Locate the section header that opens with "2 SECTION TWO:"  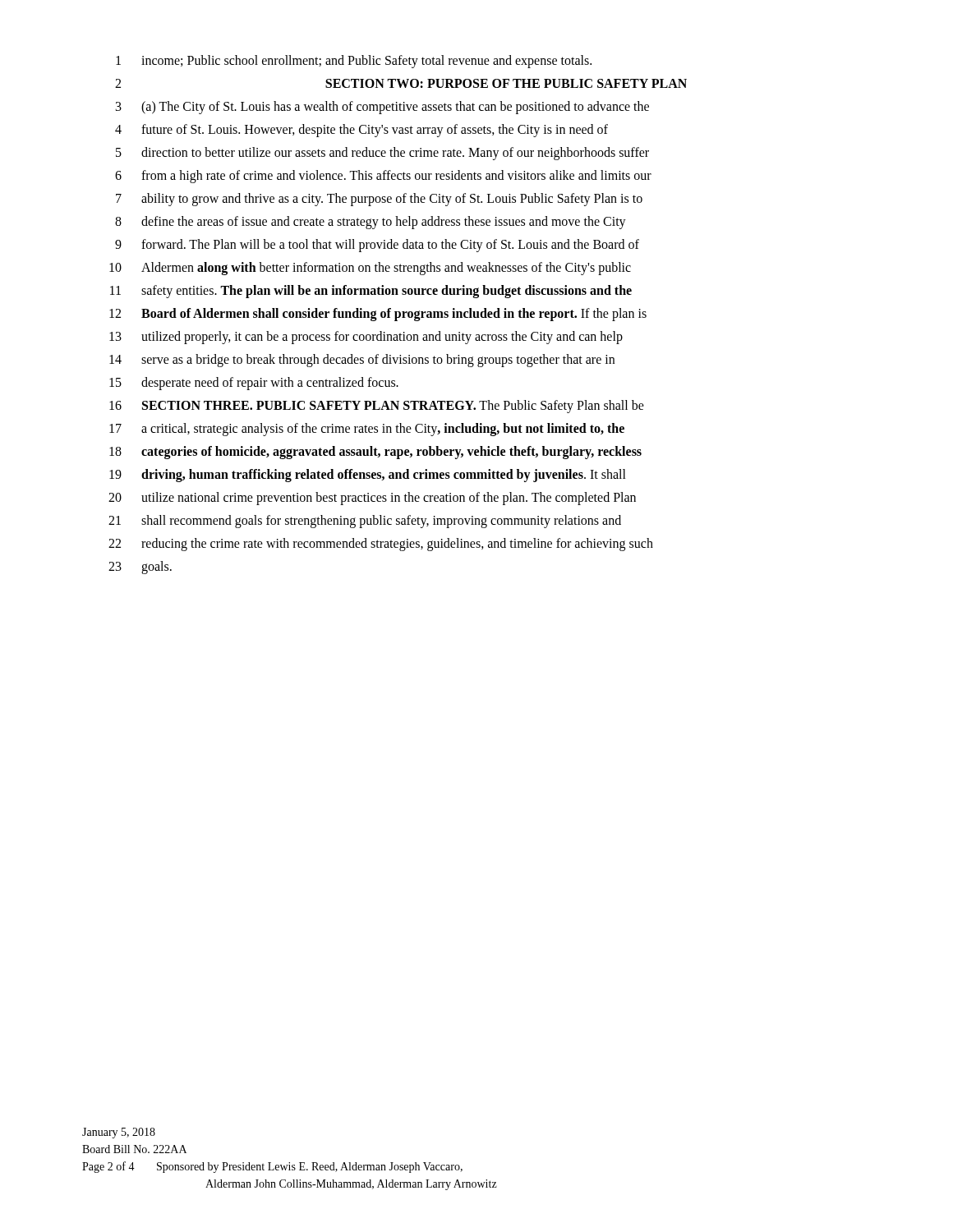pyautogui.click(x=476, y=84)
